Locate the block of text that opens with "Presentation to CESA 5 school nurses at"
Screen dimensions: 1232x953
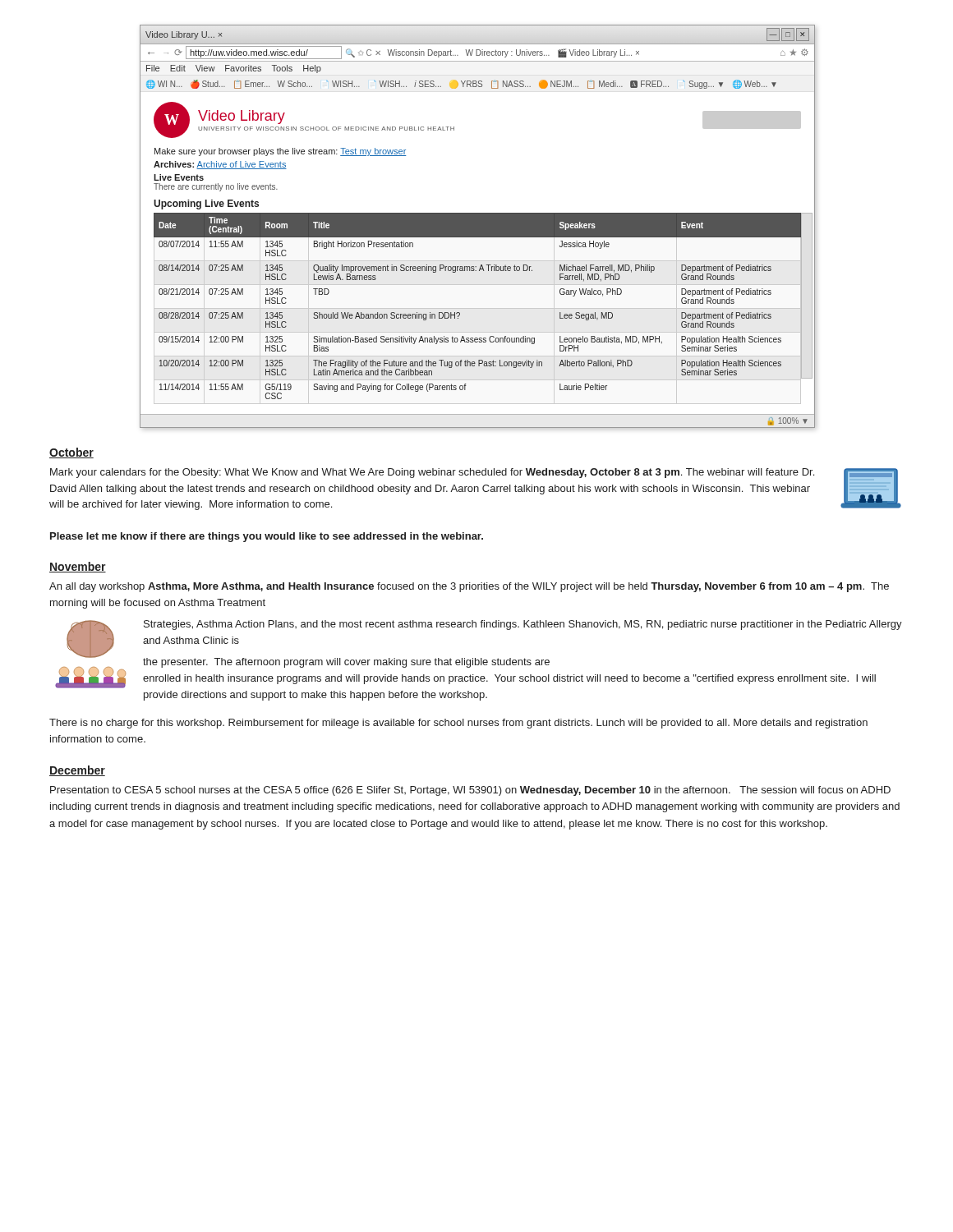(476, 807)
